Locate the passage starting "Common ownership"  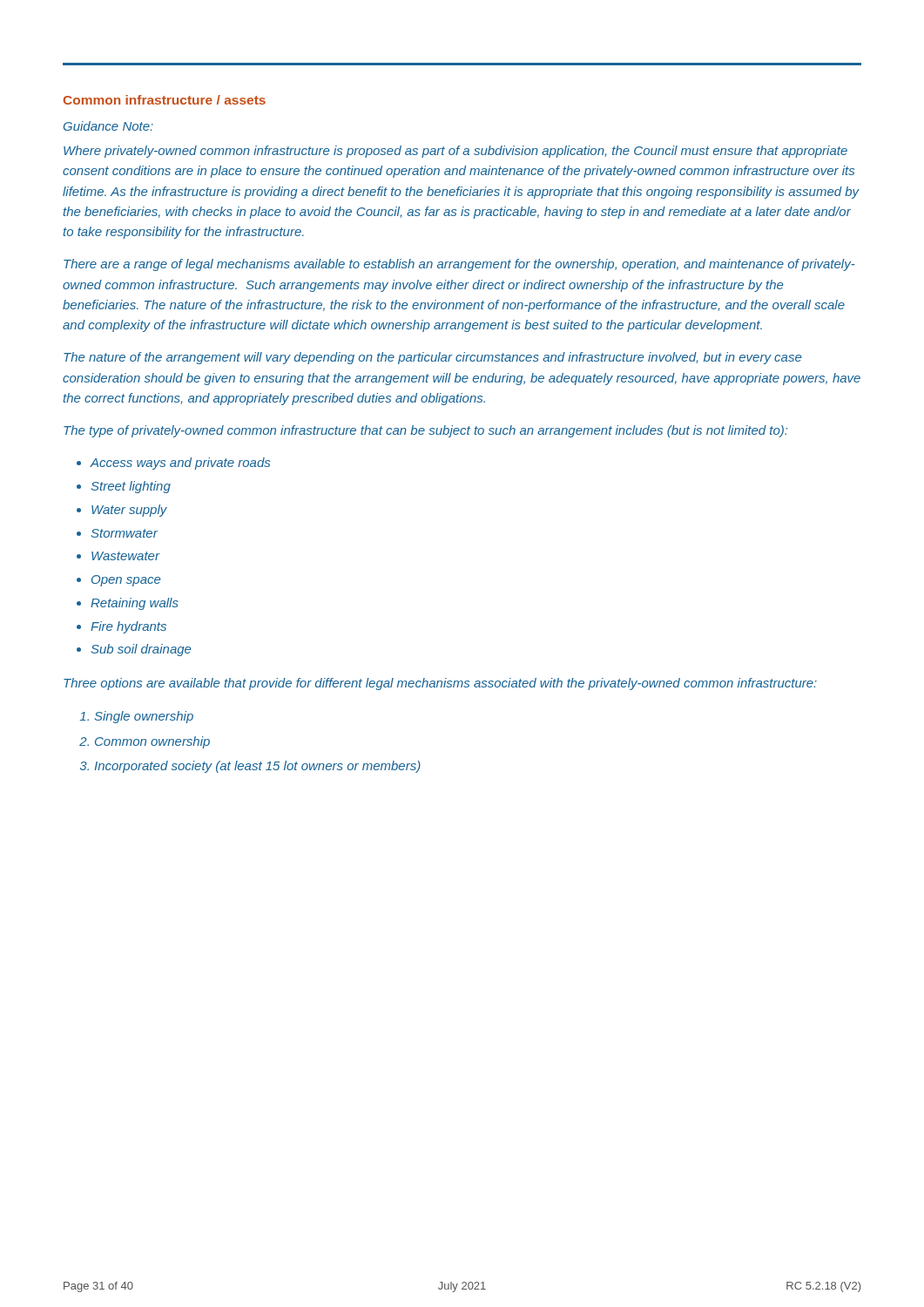(152, 741)
